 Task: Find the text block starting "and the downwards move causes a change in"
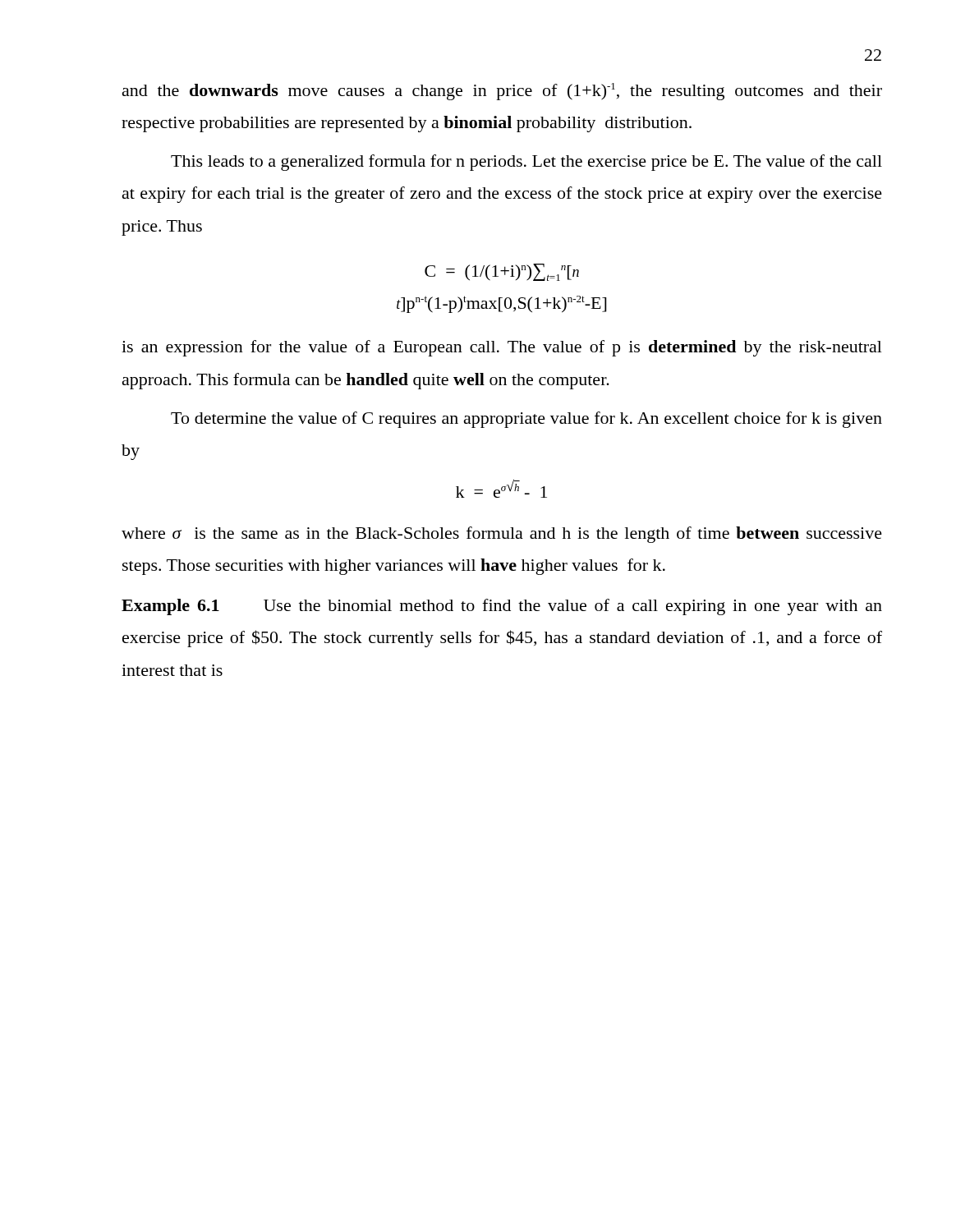502,106
